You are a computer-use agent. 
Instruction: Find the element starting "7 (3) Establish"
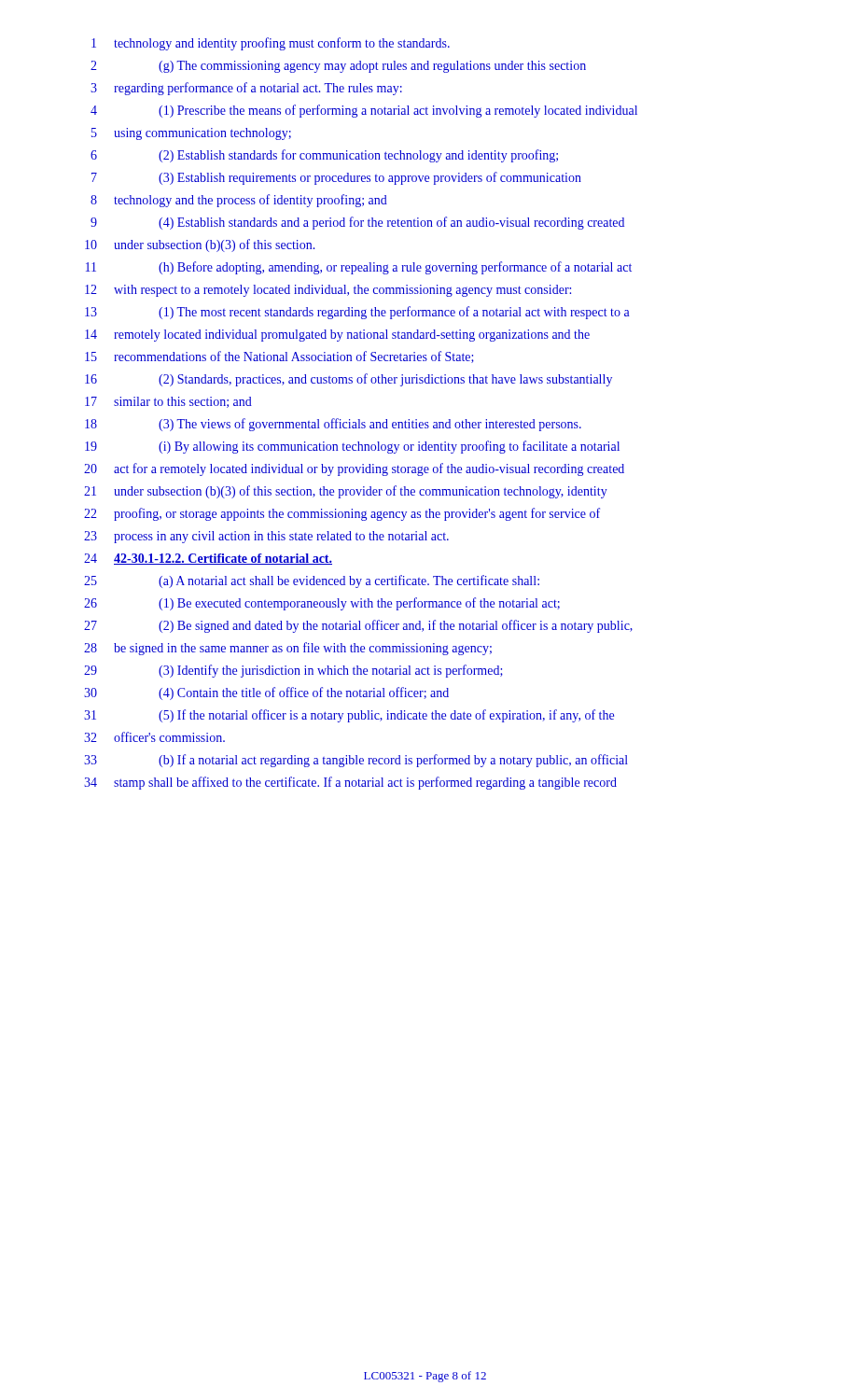pyautogui.click(x=425, y=178)
